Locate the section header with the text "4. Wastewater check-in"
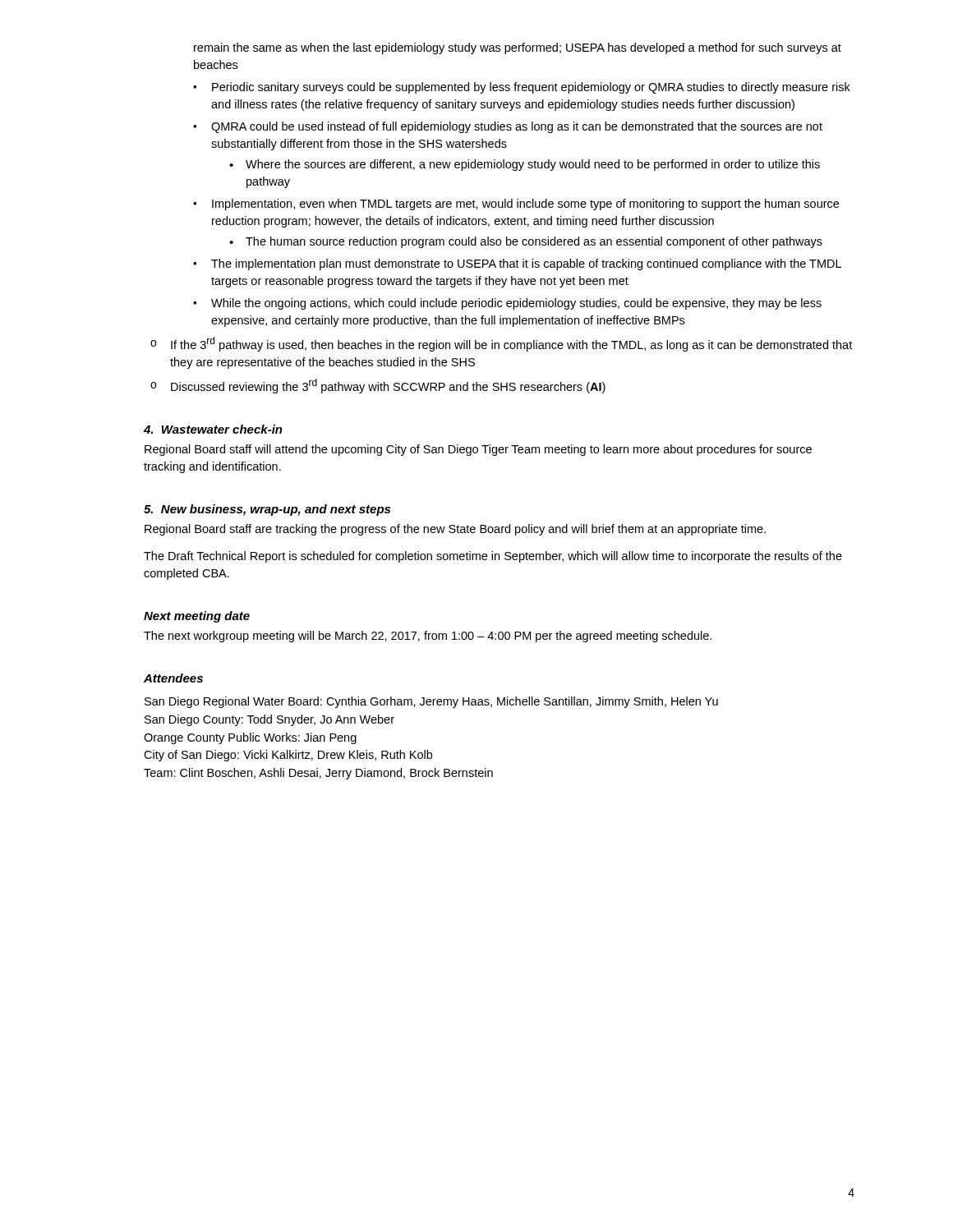Screen dimensions: 1232x953 213,429
